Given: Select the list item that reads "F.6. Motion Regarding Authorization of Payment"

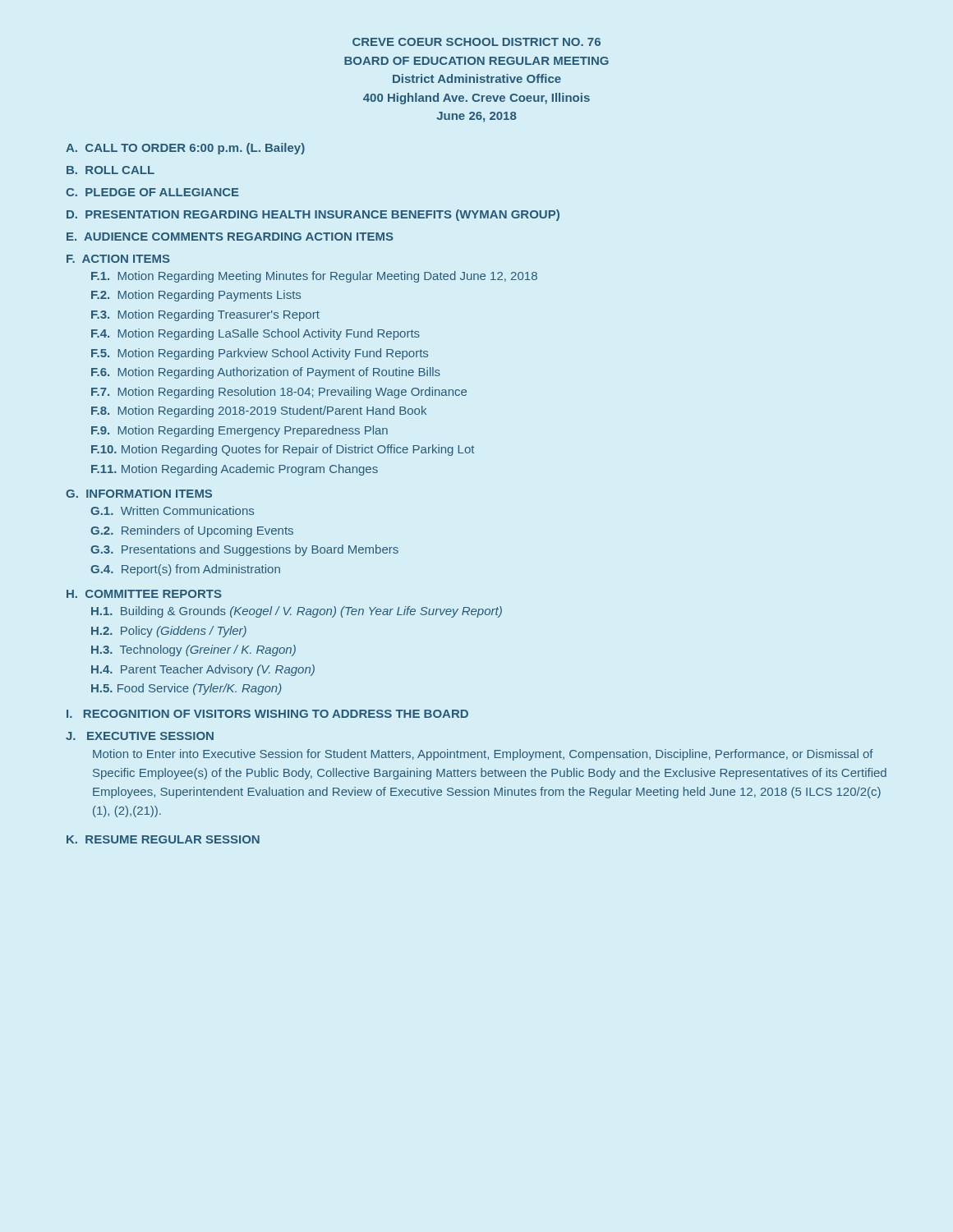Looking at the screenshot, I should point(265,372).
